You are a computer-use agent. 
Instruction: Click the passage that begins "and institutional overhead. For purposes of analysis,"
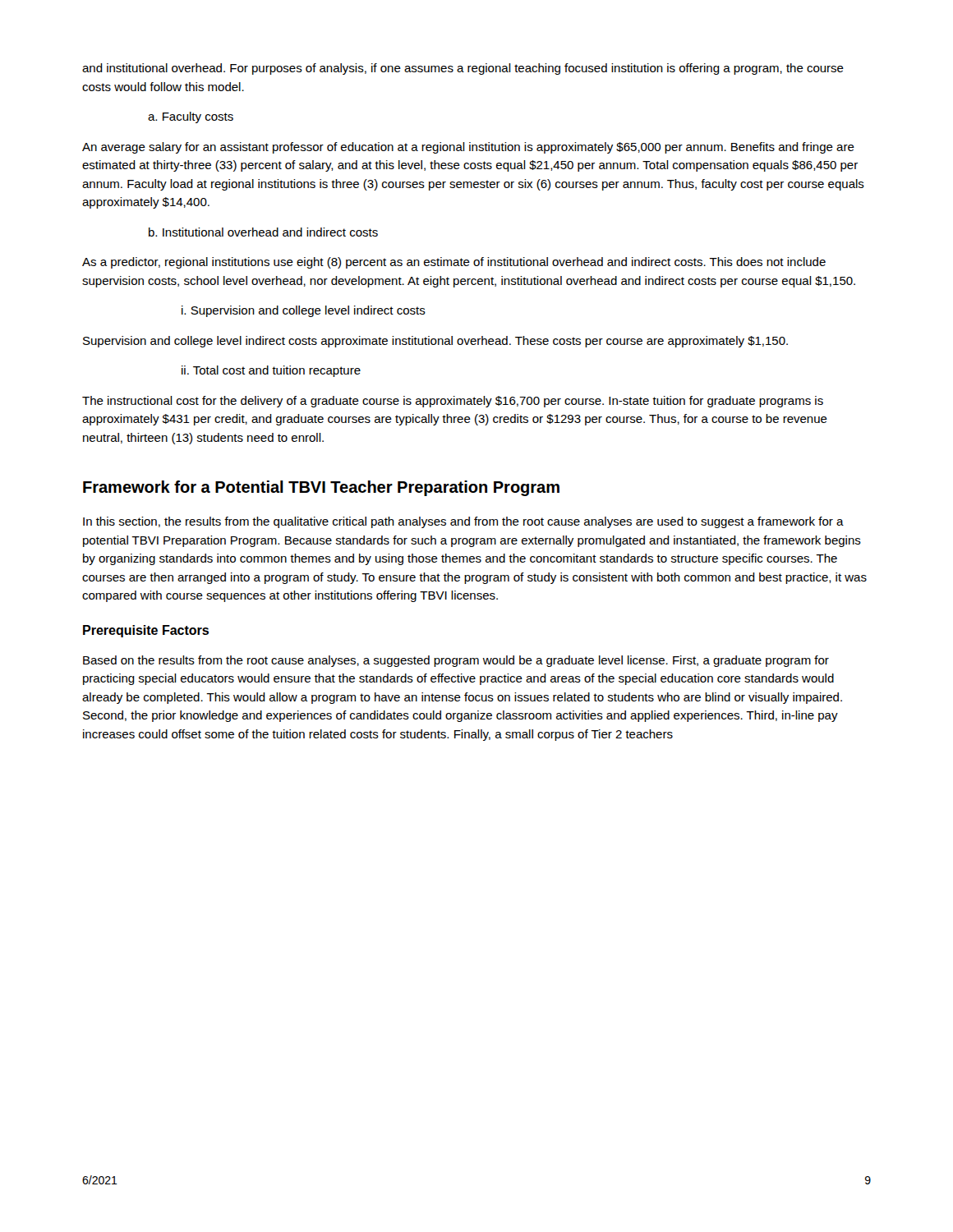476,78
